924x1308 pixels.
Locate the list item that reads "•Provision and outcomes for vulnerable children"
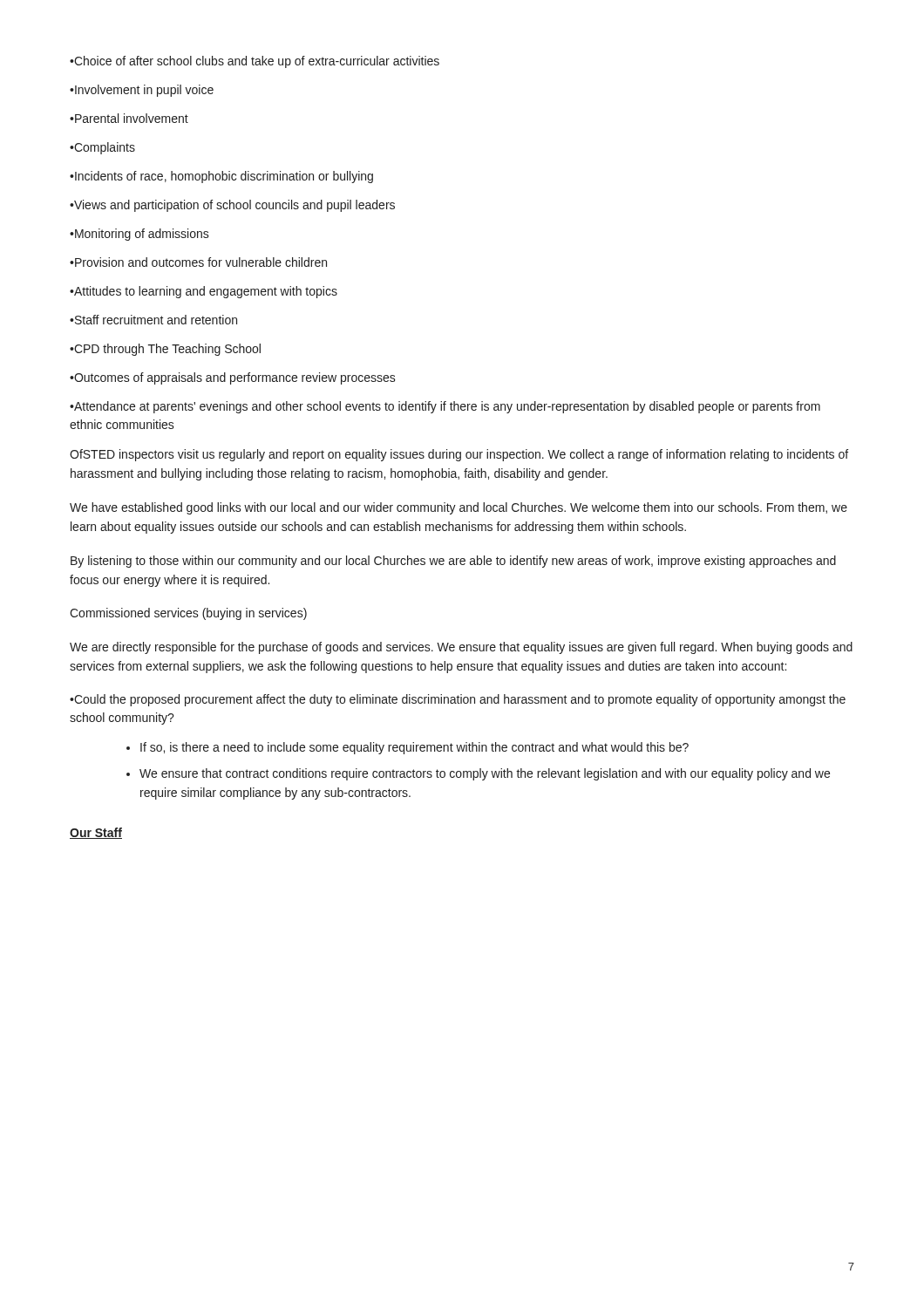pos(199,263)
